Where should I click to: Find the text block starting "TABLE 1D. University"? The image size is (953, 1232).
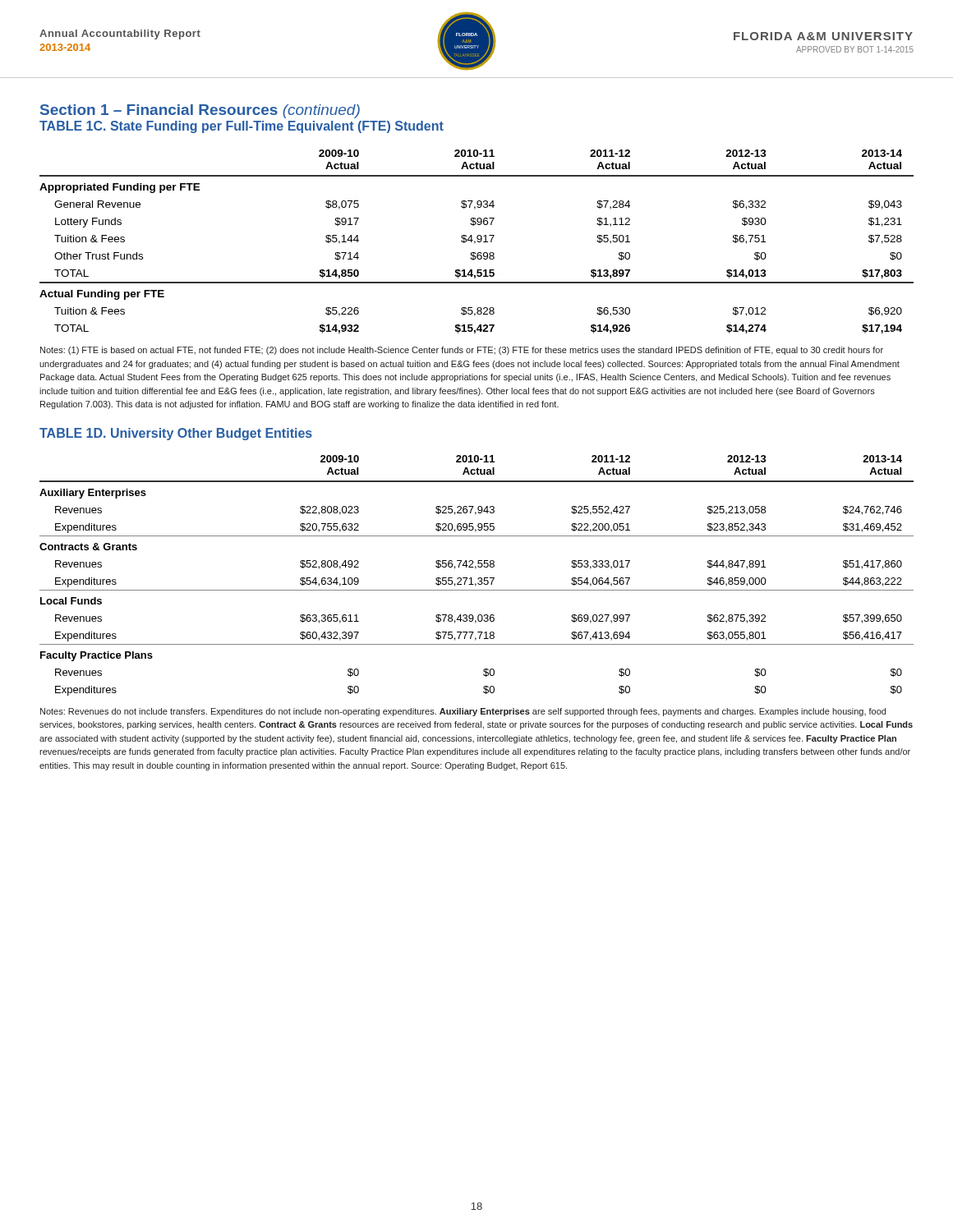pyautogui.click(x=176, y=433)
